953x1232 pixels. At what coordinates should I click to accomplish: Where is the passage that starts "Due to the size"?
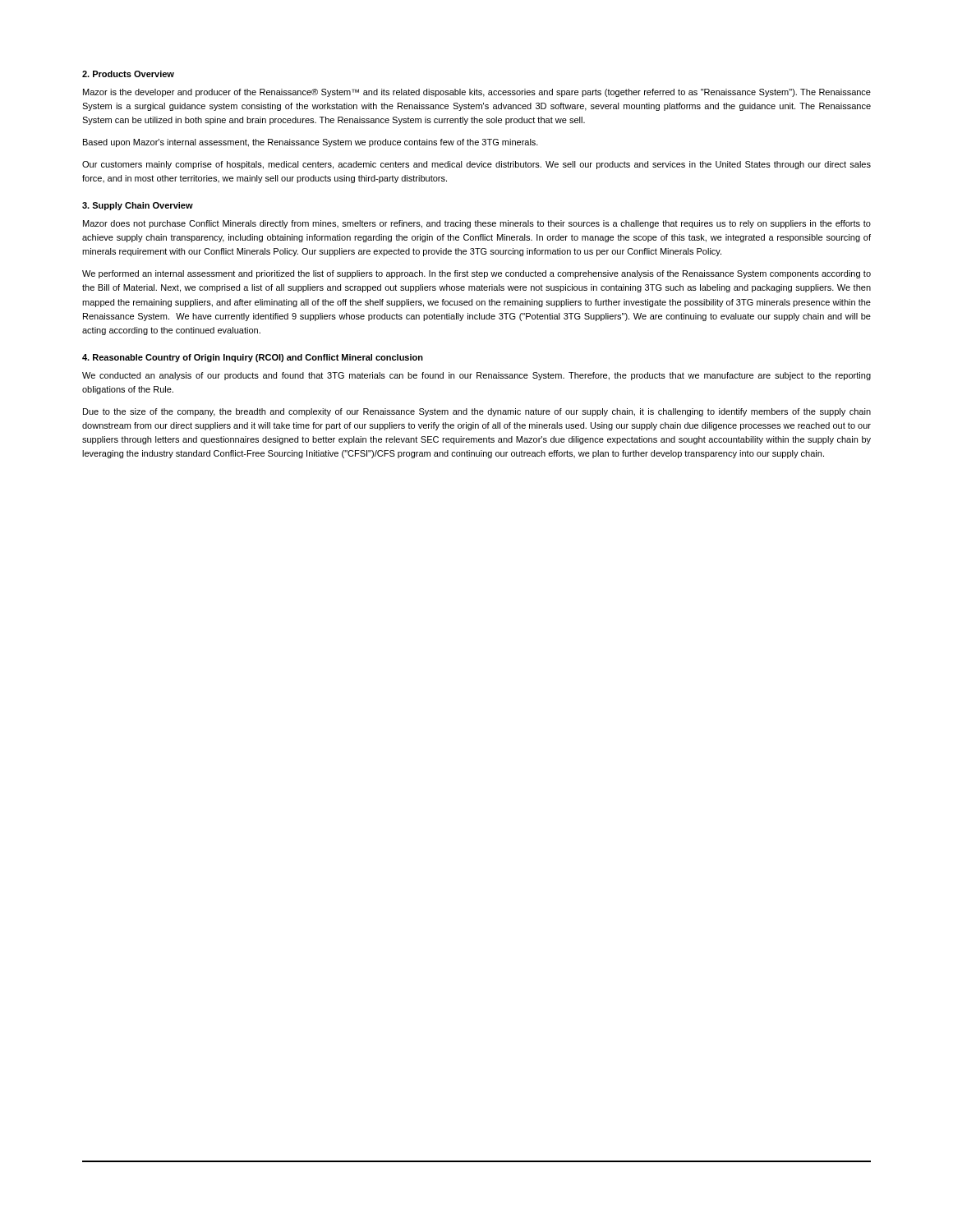coord(476,432)
